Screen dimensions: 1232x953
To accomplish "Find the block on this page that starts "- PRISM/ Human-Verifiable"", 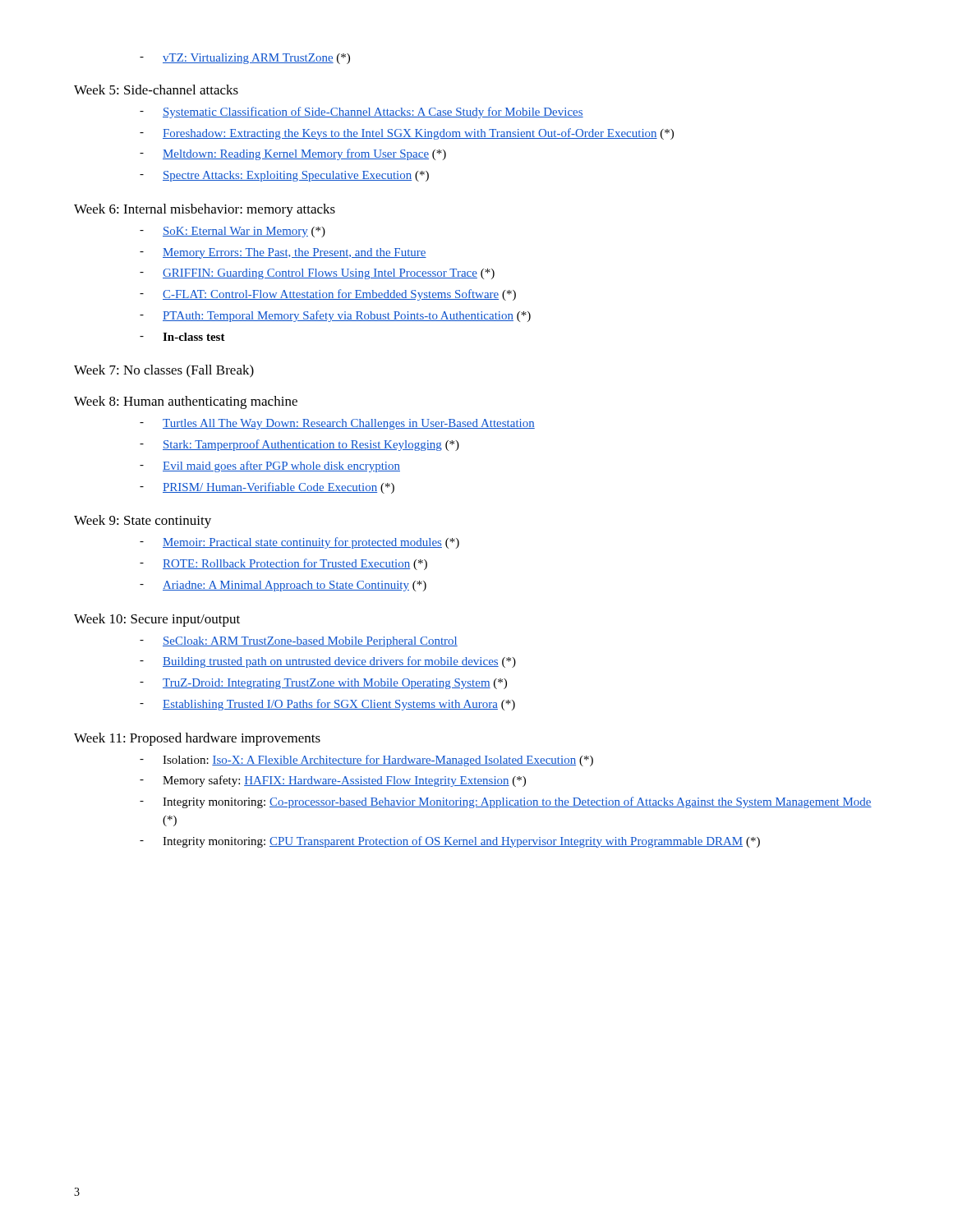I will [x=267, y=488].
